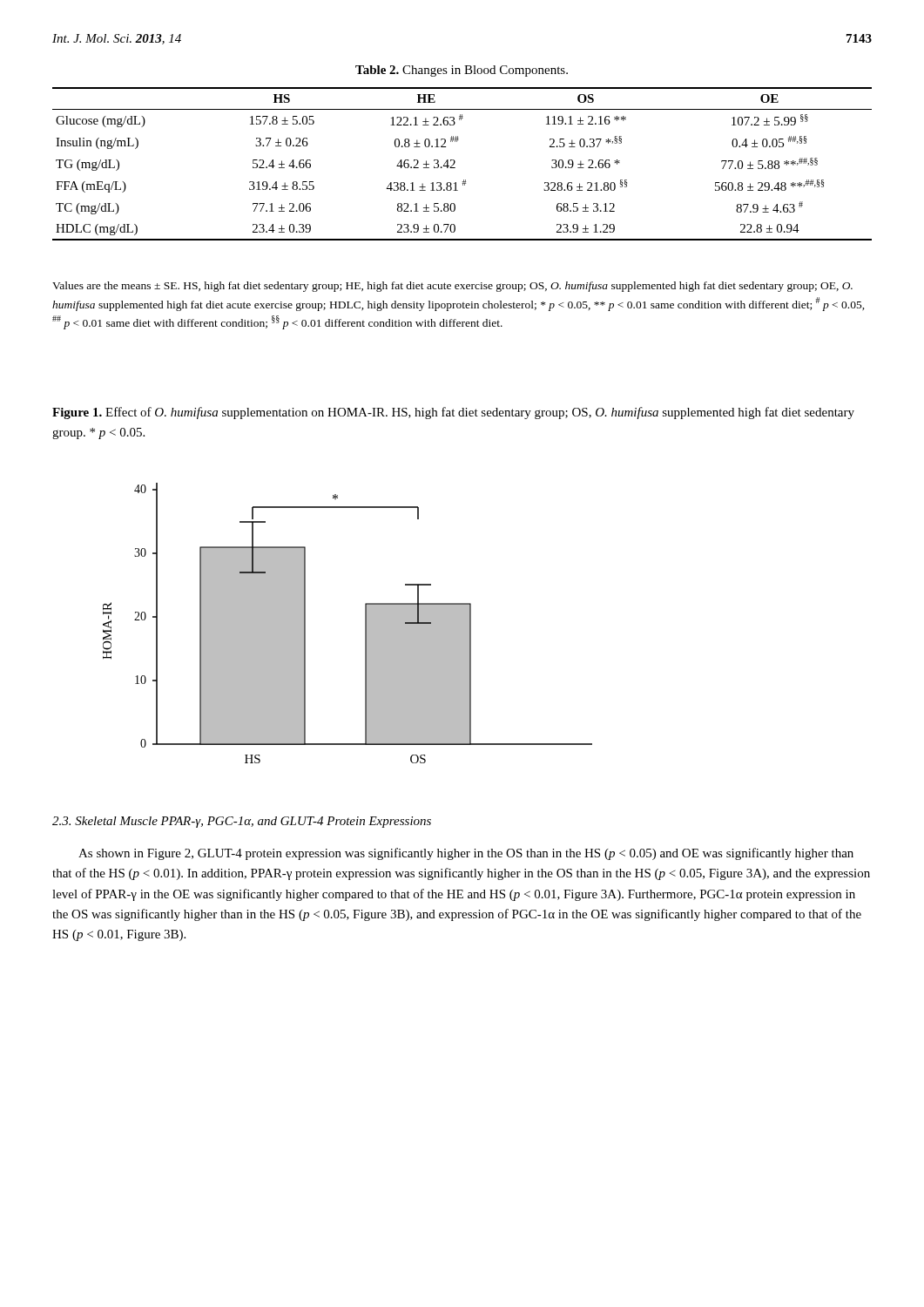
Task: Select the bar chart
Action: click(462, 629)
